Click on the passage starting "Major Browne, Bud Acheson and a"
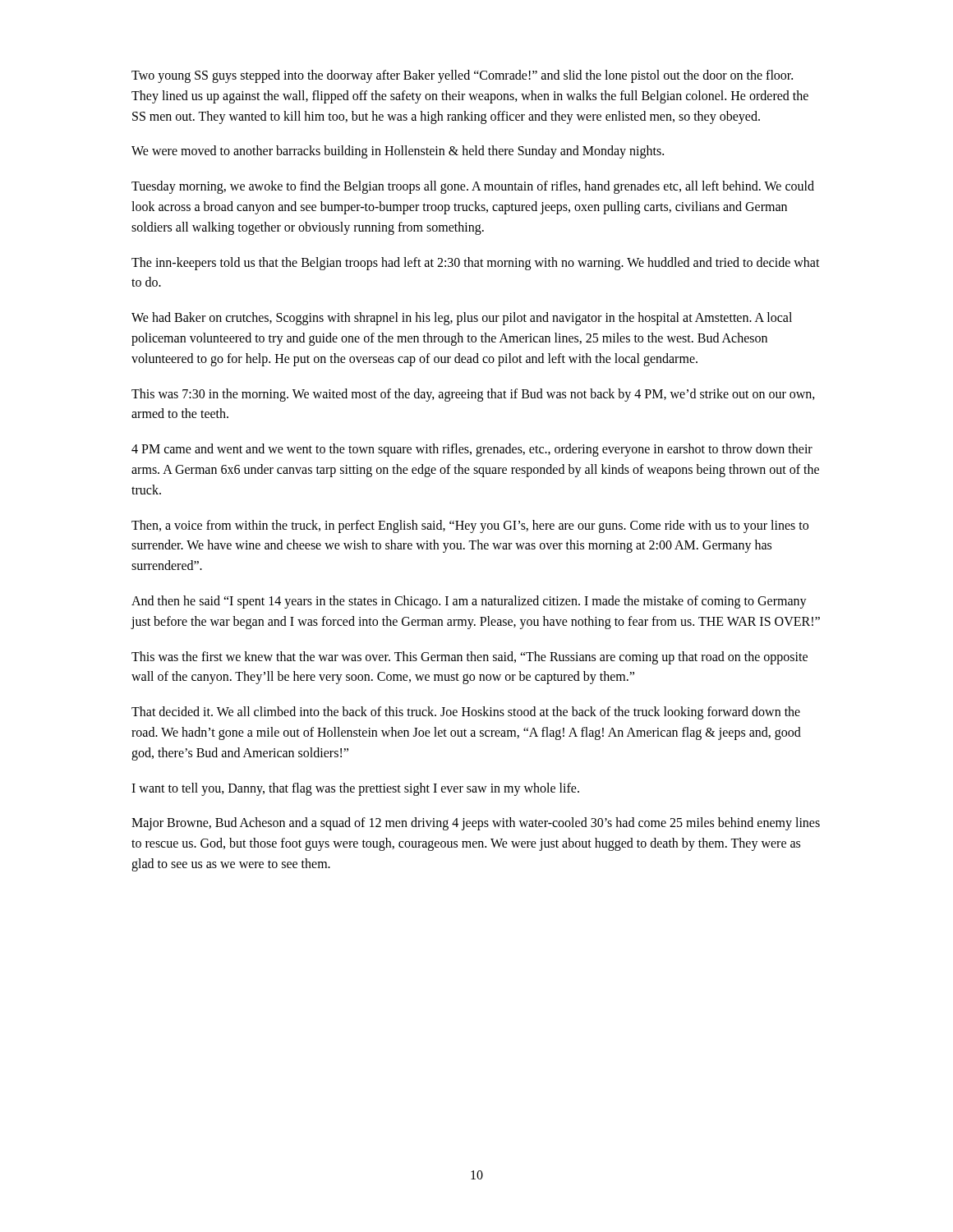The image size is (953, 1232). pyautogui.click(x=476, y=843)
